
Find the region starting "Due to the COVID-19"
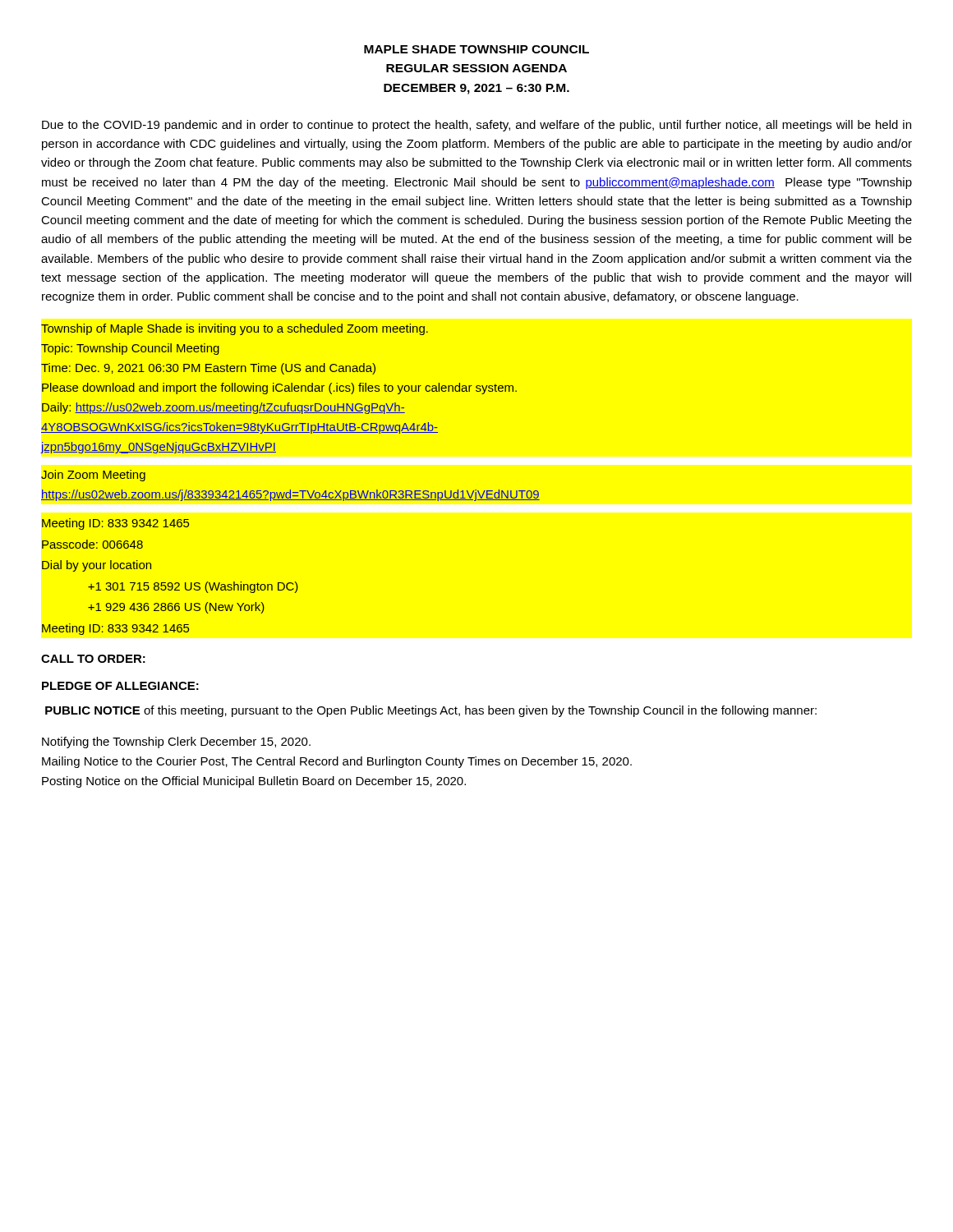click(x=476, y=210)
